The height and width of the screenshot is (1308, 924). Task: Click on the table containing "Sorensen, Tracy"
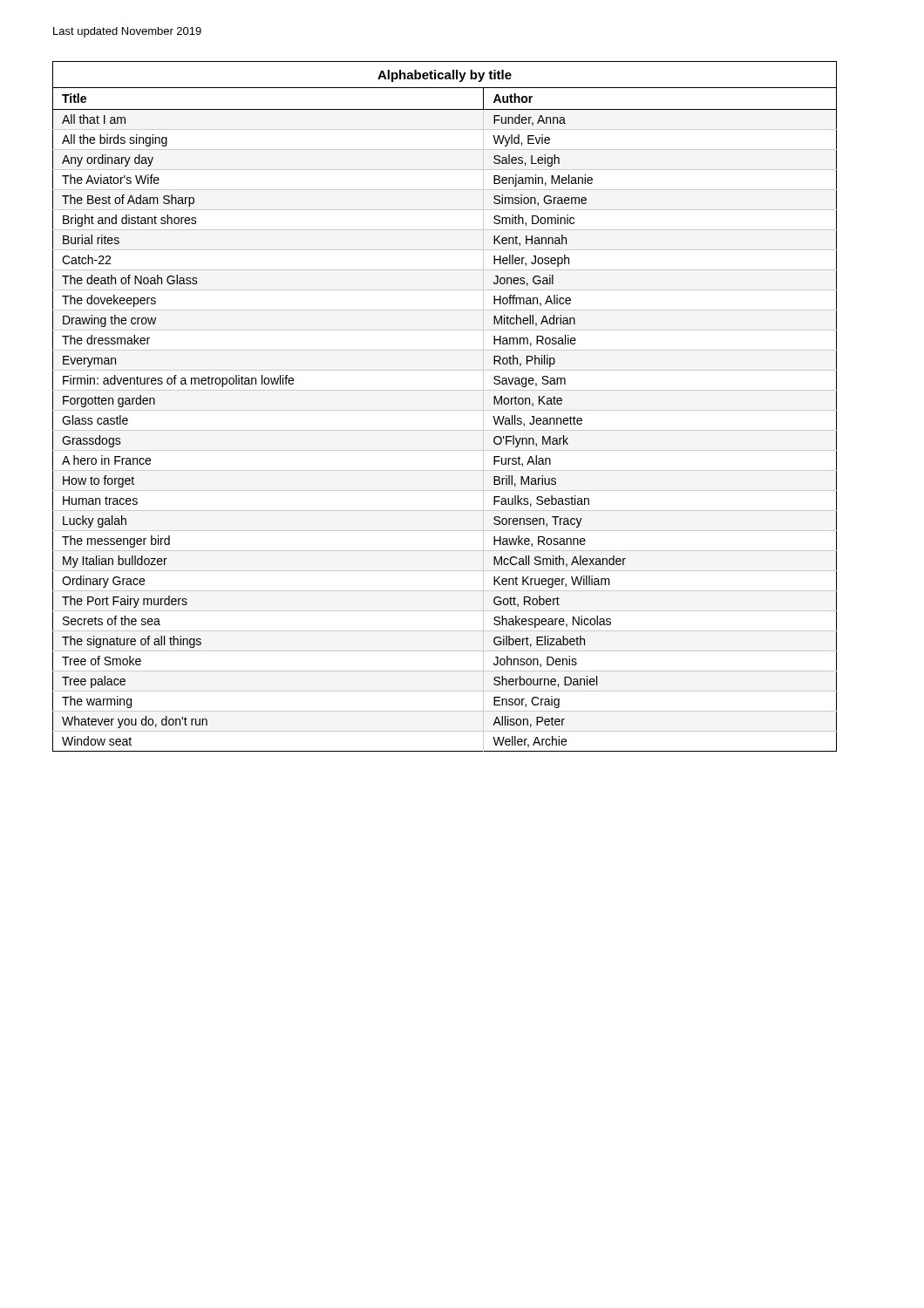(445, 406)
